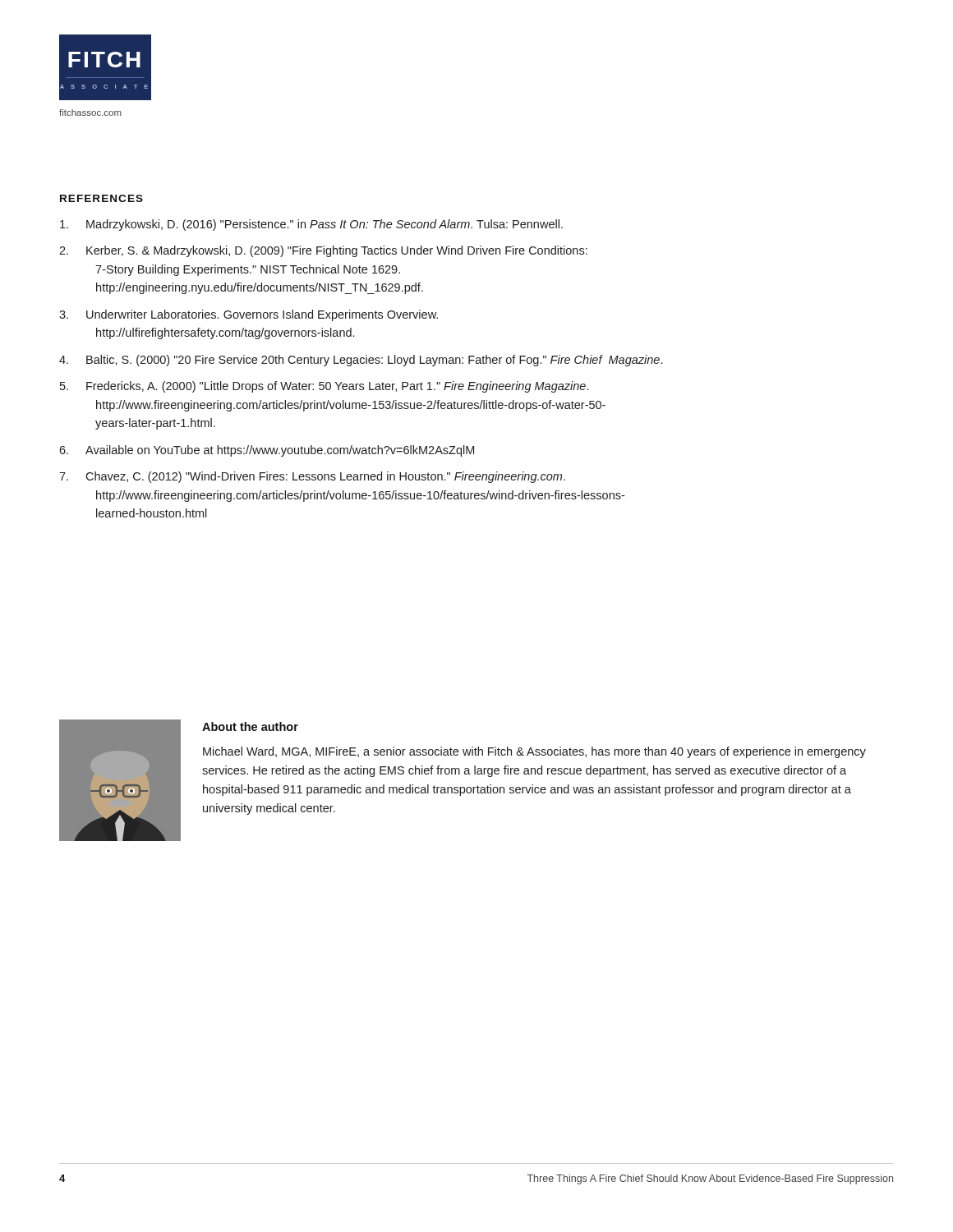Select the logo
Image resolution: width=953 pixels, height=1232 pixels.
[x=105, y=76]
